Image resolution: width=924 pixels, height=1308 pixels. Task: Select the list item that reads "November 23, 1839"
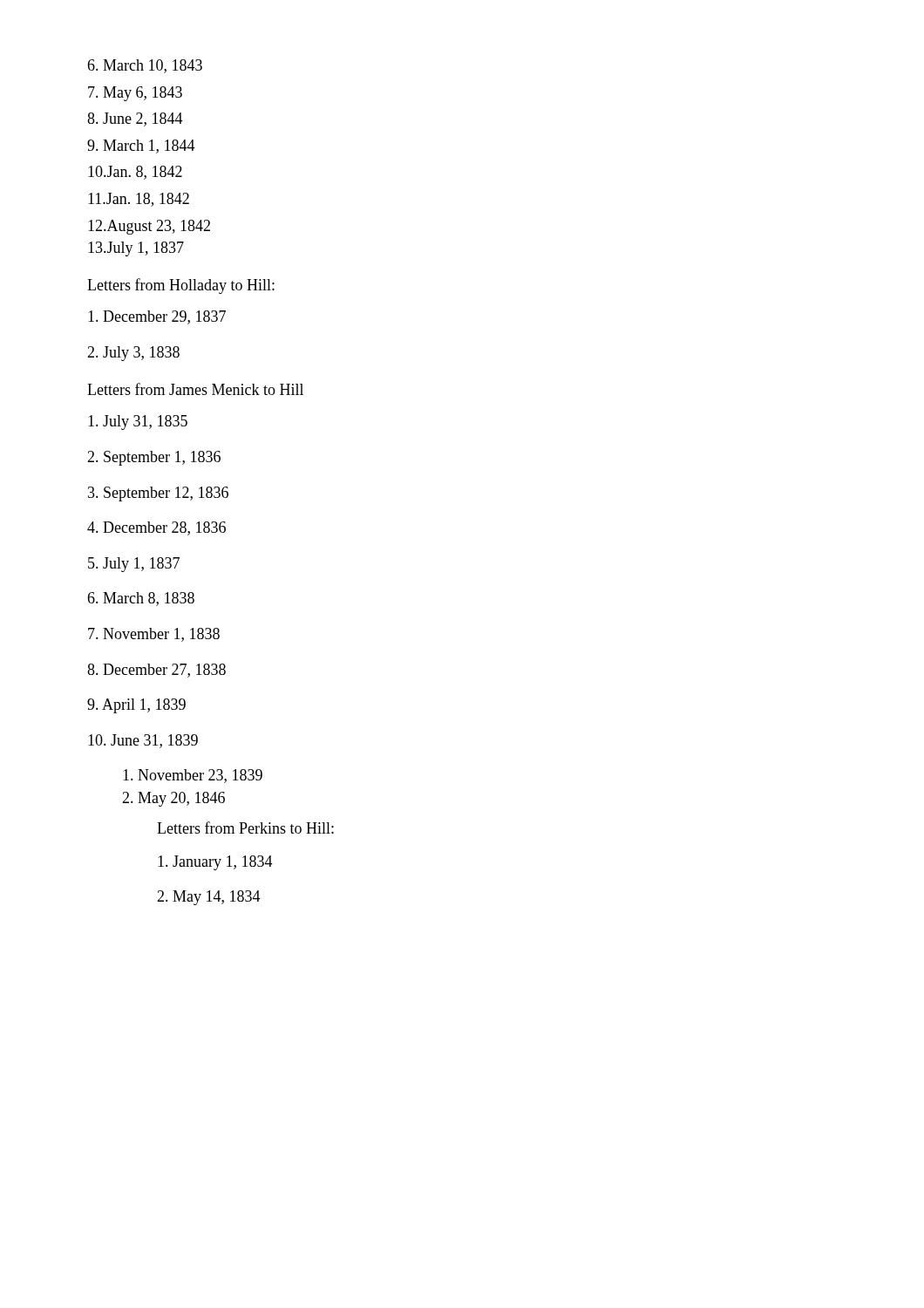(x=192, y=775)
